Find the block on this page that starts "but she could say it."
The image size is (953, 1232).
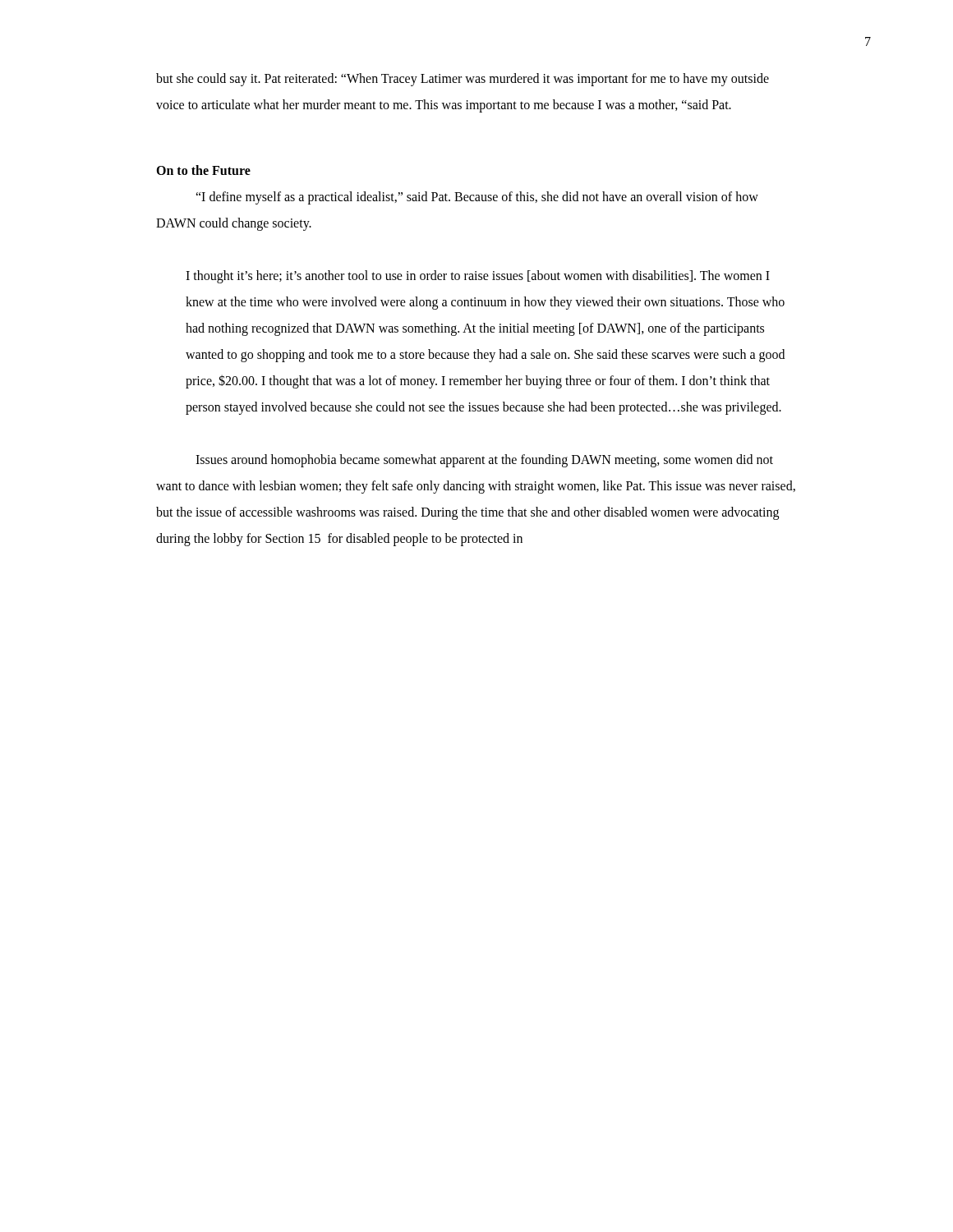click(x=463, y=92)
